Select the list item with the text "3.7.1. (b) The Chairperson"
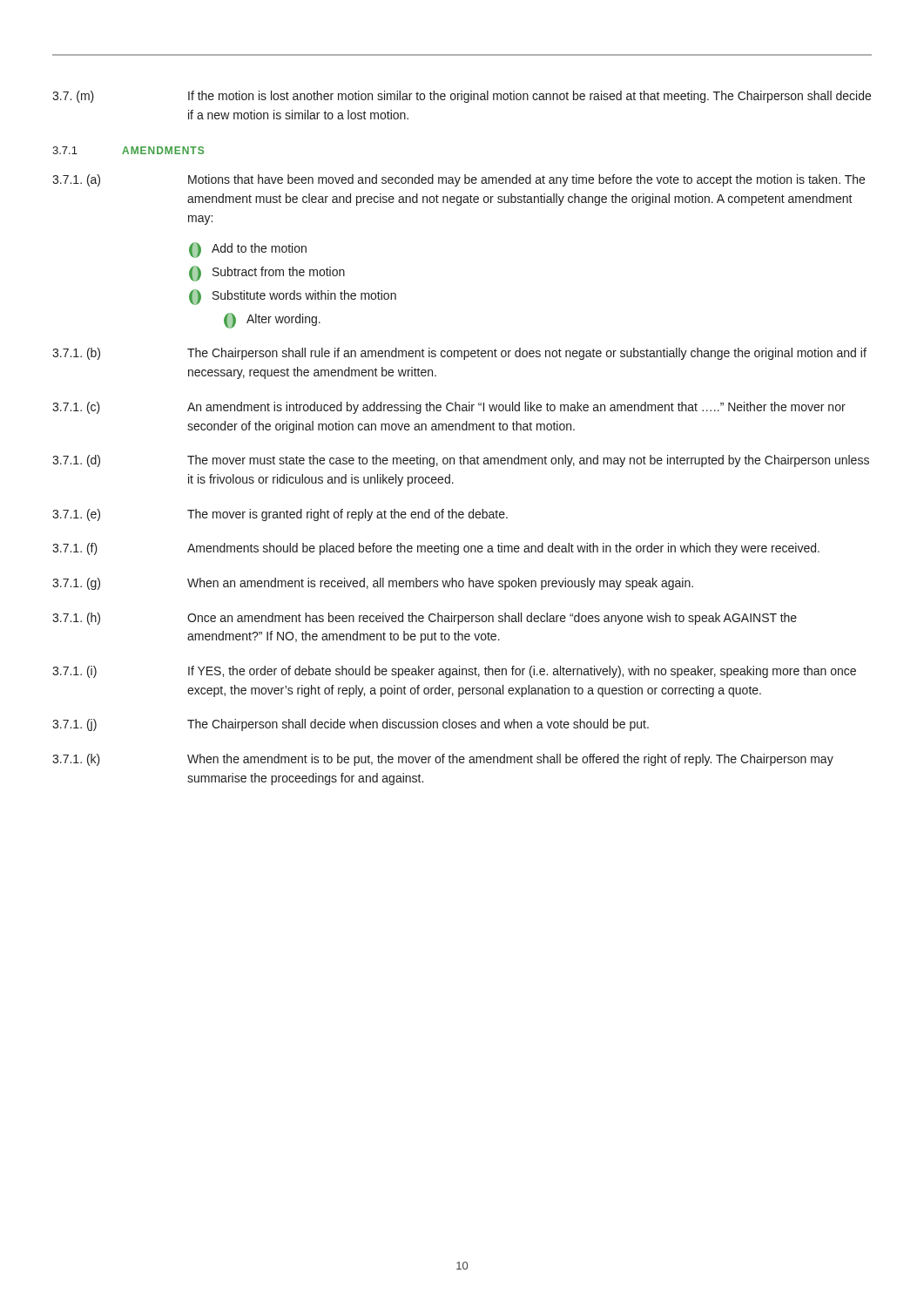Image resolution: width=924 pixels, height=1307 pixels. pyautogui.click(x=462, y=363)
